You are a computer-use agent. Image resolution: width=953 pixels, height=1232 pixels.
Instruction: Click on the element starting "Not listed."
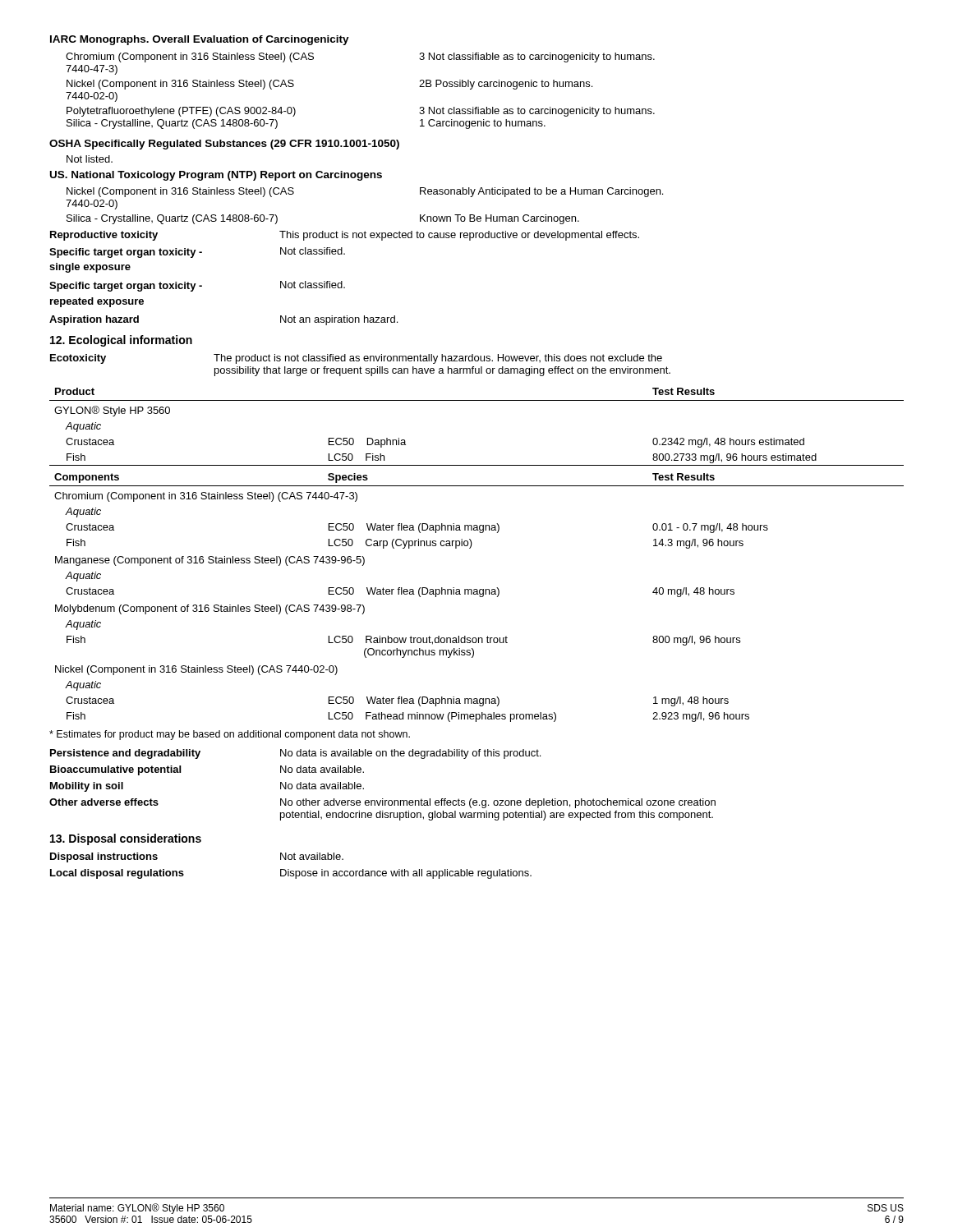tap(89, 159)
